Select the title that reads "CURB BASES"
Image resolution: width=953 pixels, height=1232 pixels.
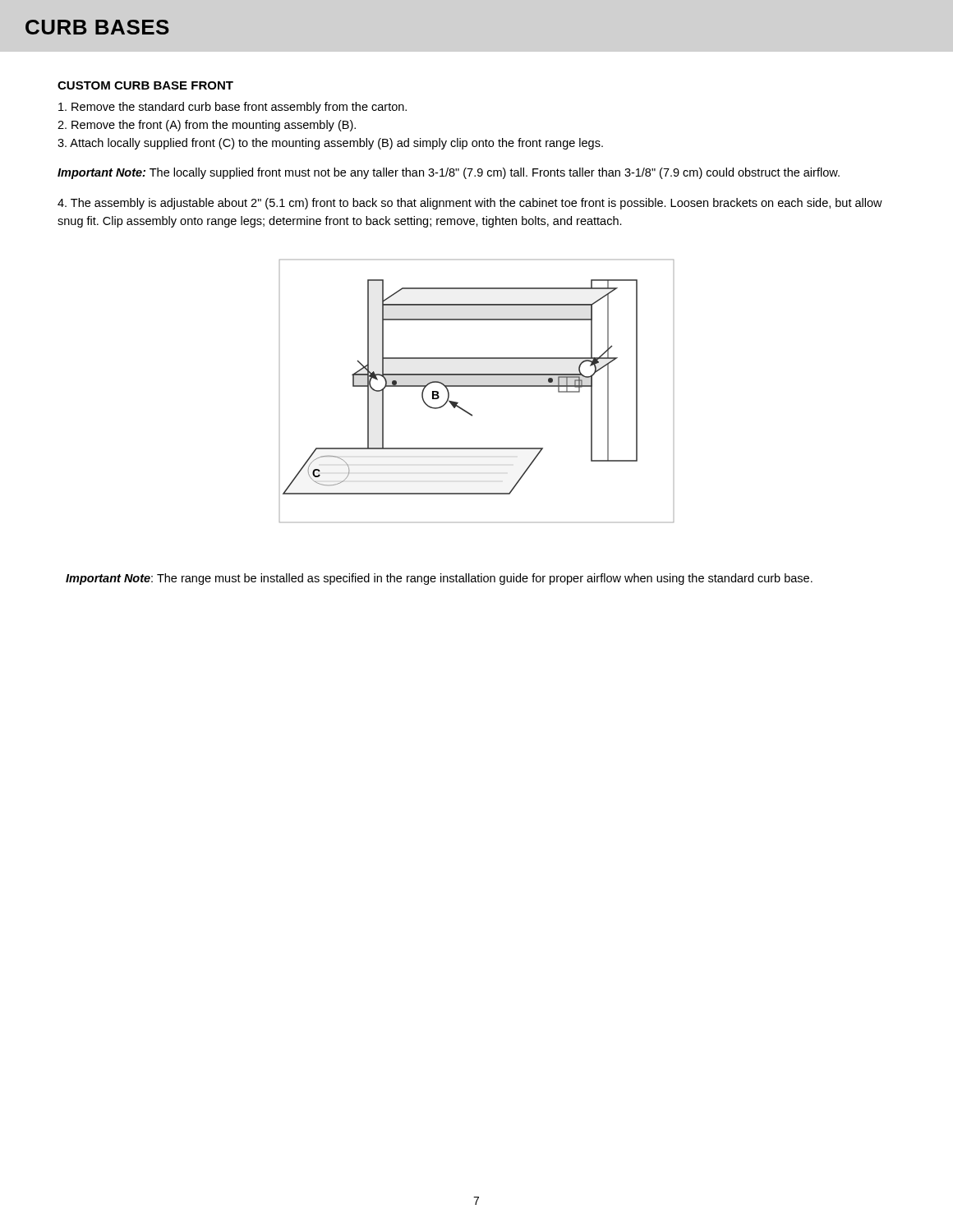pos(97,27)
